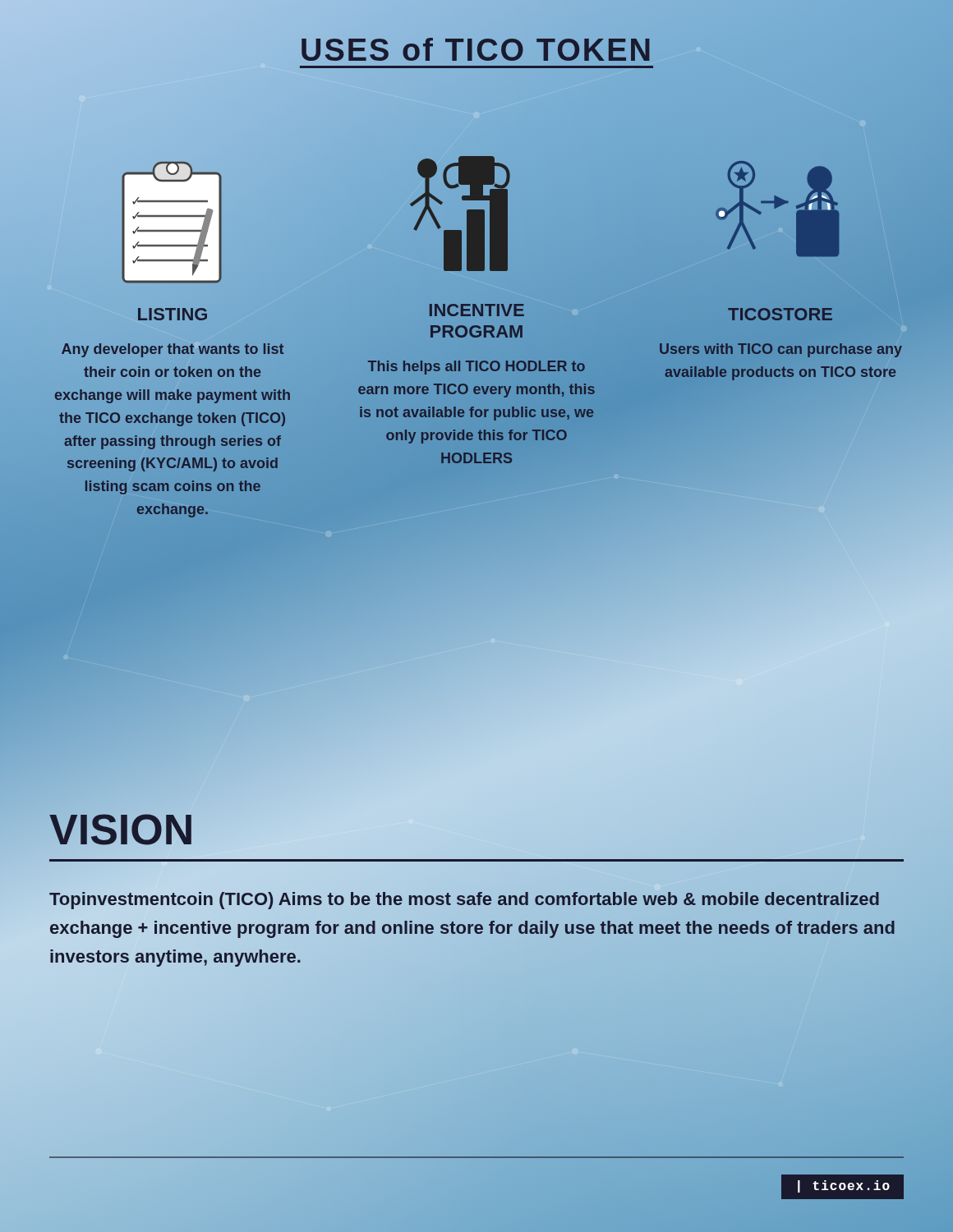
Task: Select the text starting "This helps all TICO"
Action: point(476,412)
